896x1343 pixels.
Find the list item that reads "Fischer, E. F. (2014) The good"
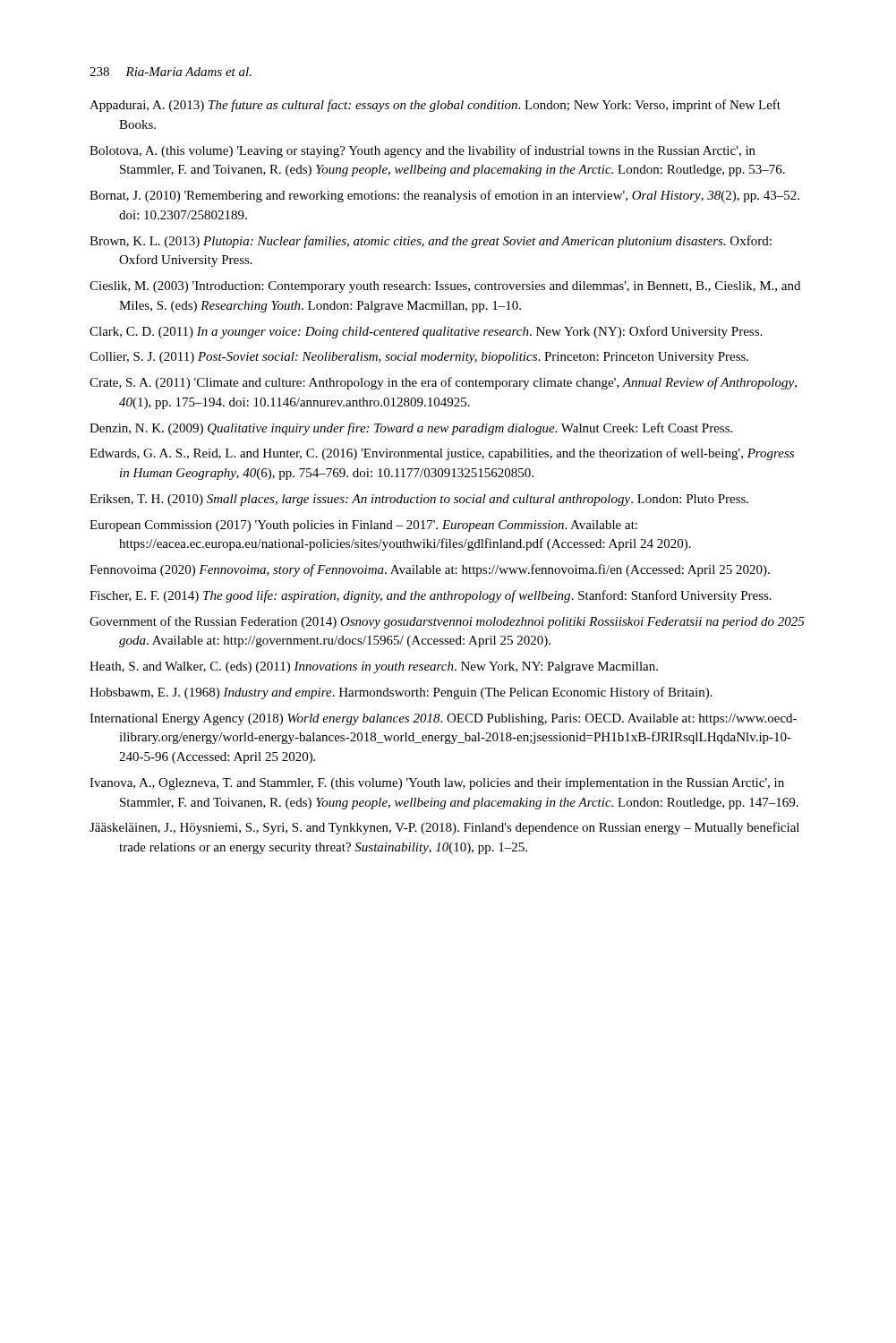coord(431,595)
